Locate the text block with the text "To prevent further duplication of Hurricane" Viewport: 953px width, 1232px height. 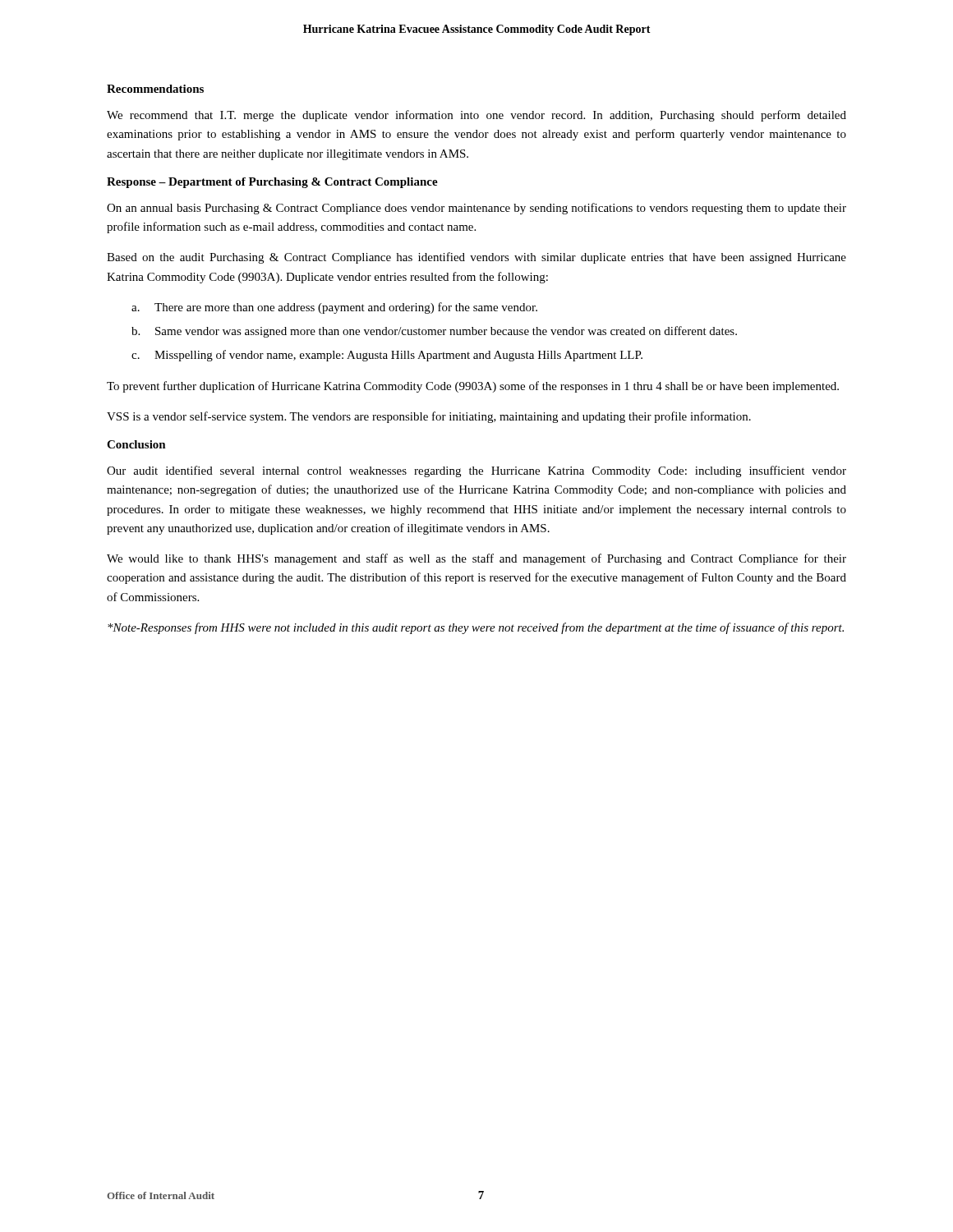[x=473, y=386]
